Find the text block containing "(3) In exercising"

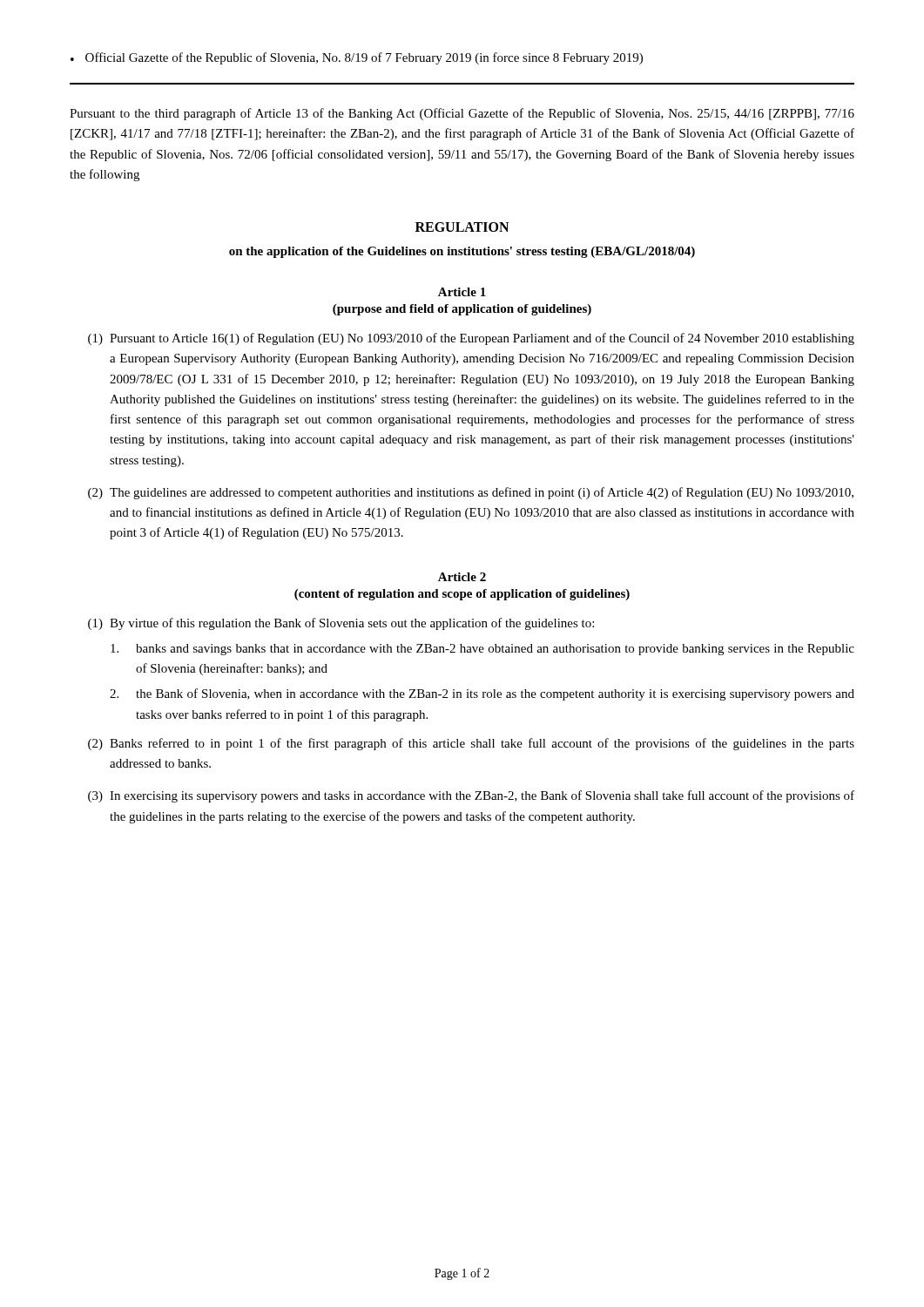(462, 806)
